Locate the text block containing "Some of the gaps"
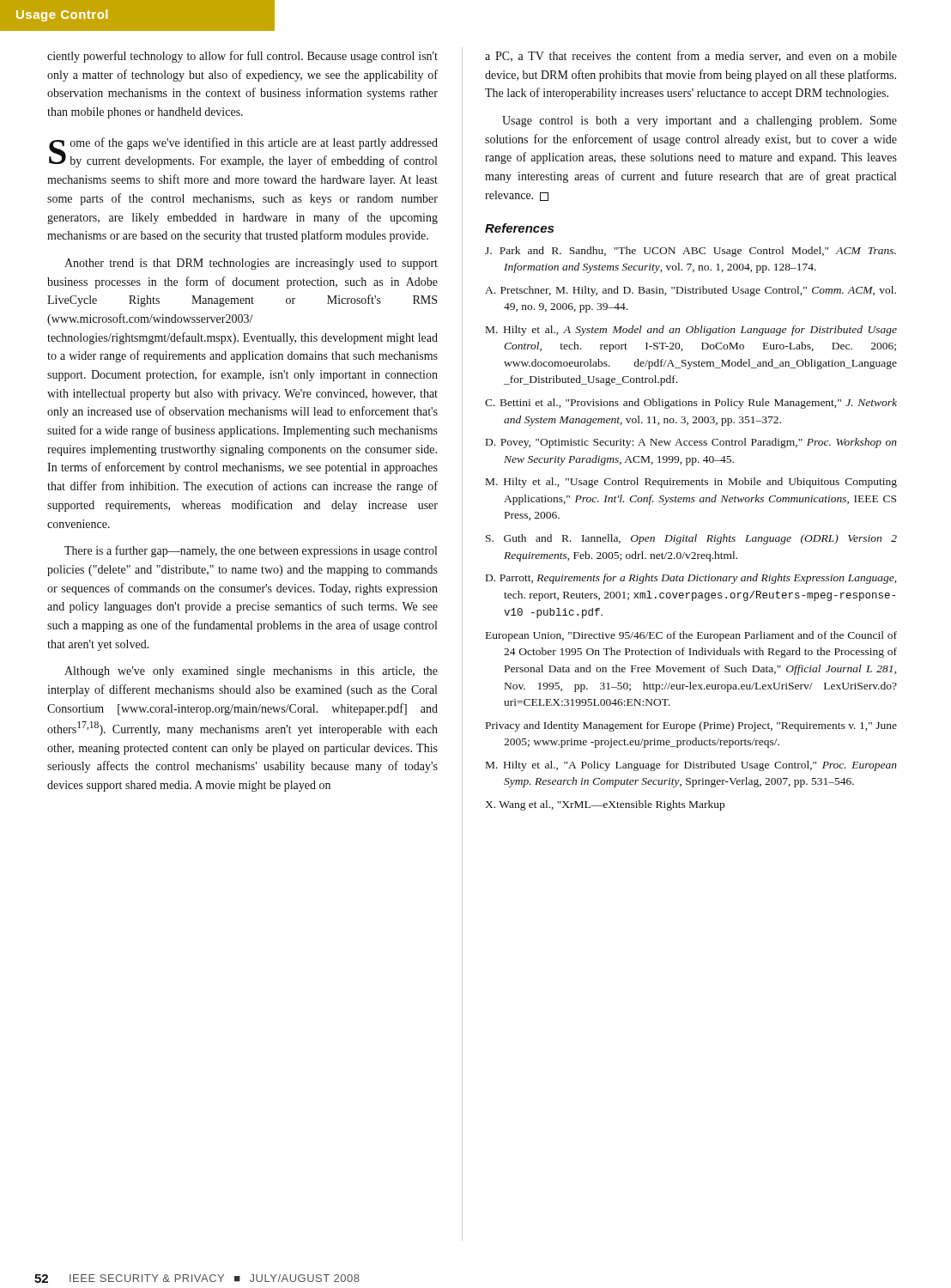The image size is (951, 1288). (x=242, y=190)
